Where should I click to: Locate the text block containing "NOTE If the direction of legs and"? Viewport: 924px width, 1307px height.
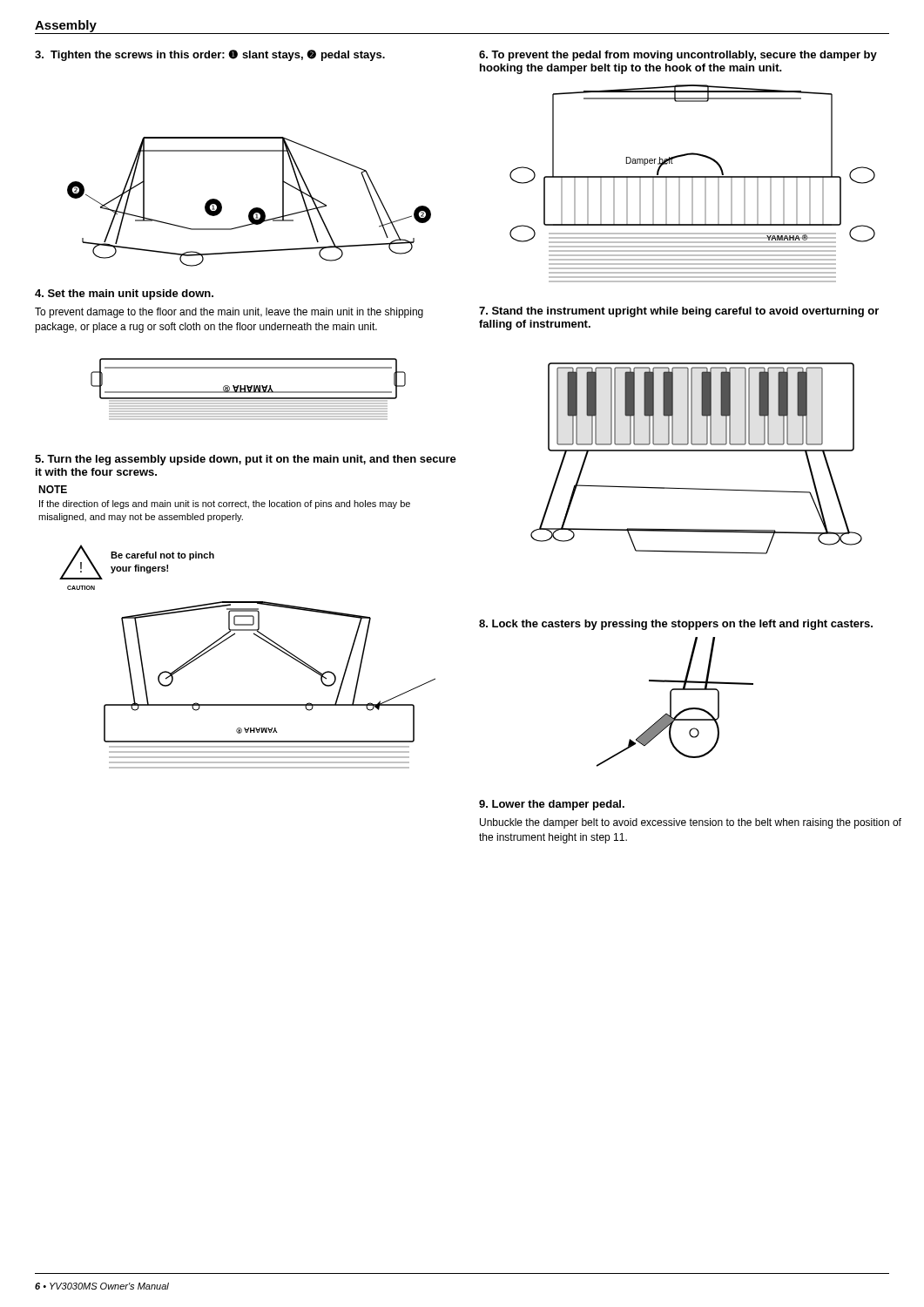click(x=250, y=504)
